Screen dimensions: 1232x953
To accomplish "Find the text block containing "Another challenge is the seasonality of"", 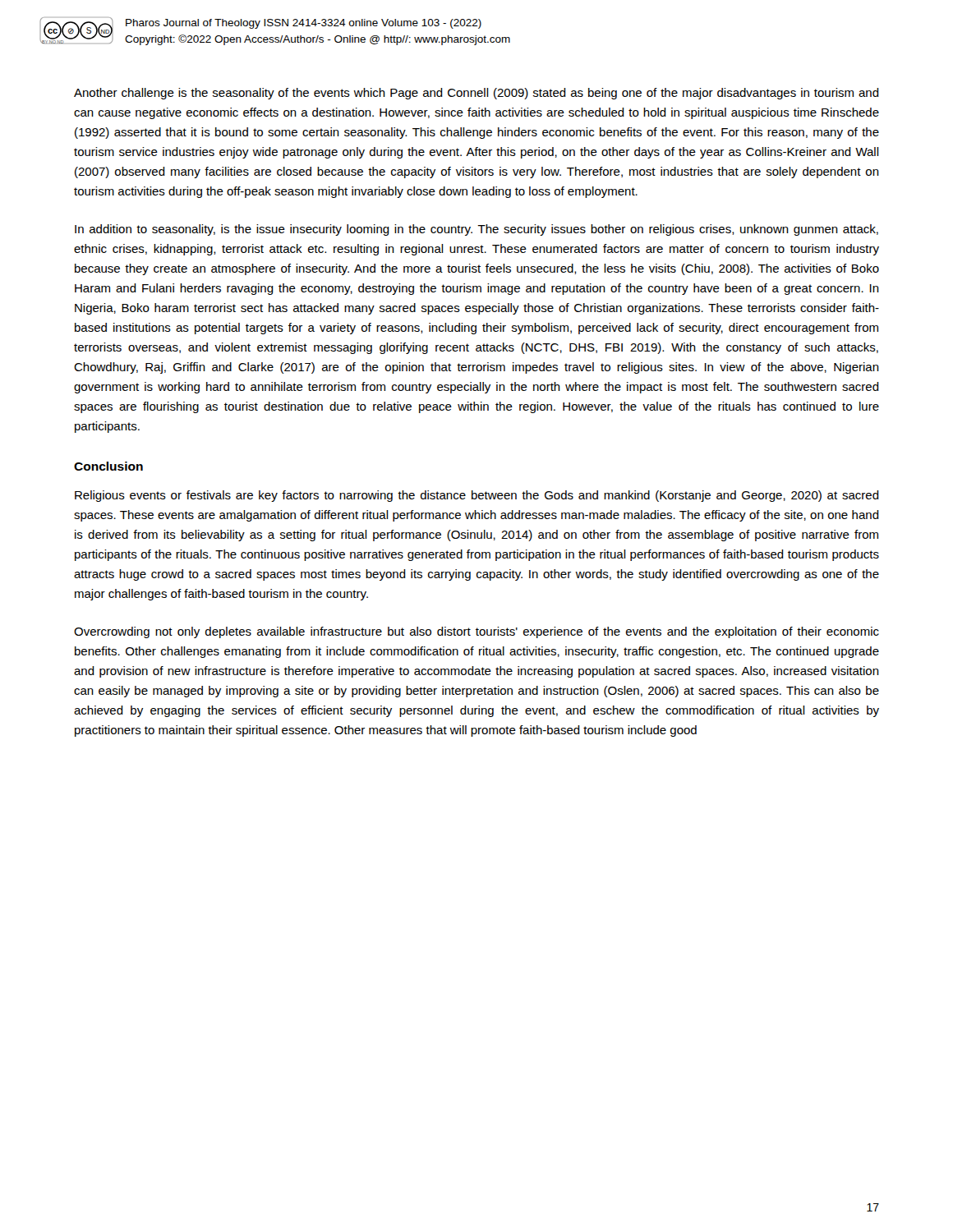I will (476, 141).
